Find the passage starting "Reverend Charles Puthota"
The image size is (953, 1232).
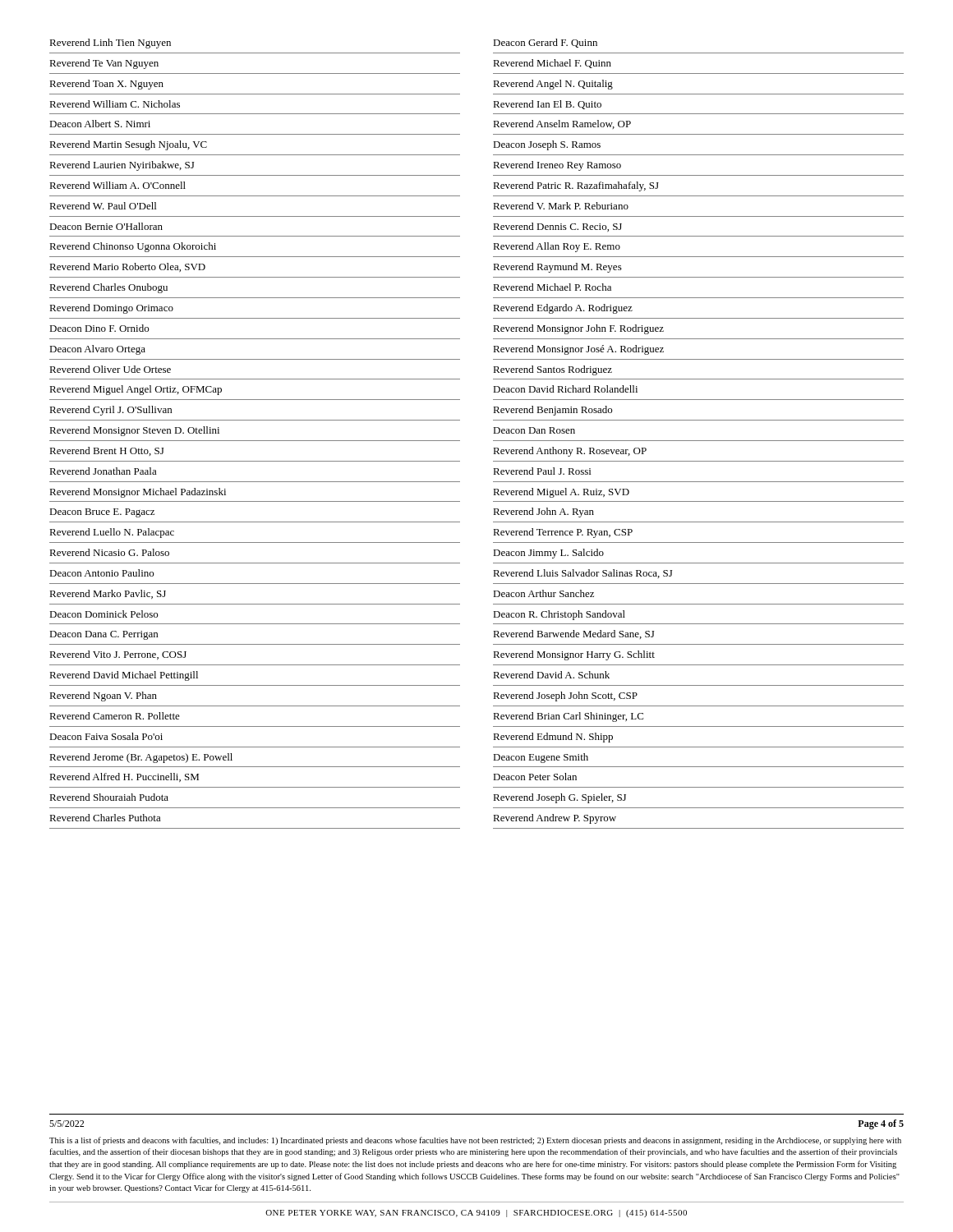pyautogui.click(x=105, y=818)
